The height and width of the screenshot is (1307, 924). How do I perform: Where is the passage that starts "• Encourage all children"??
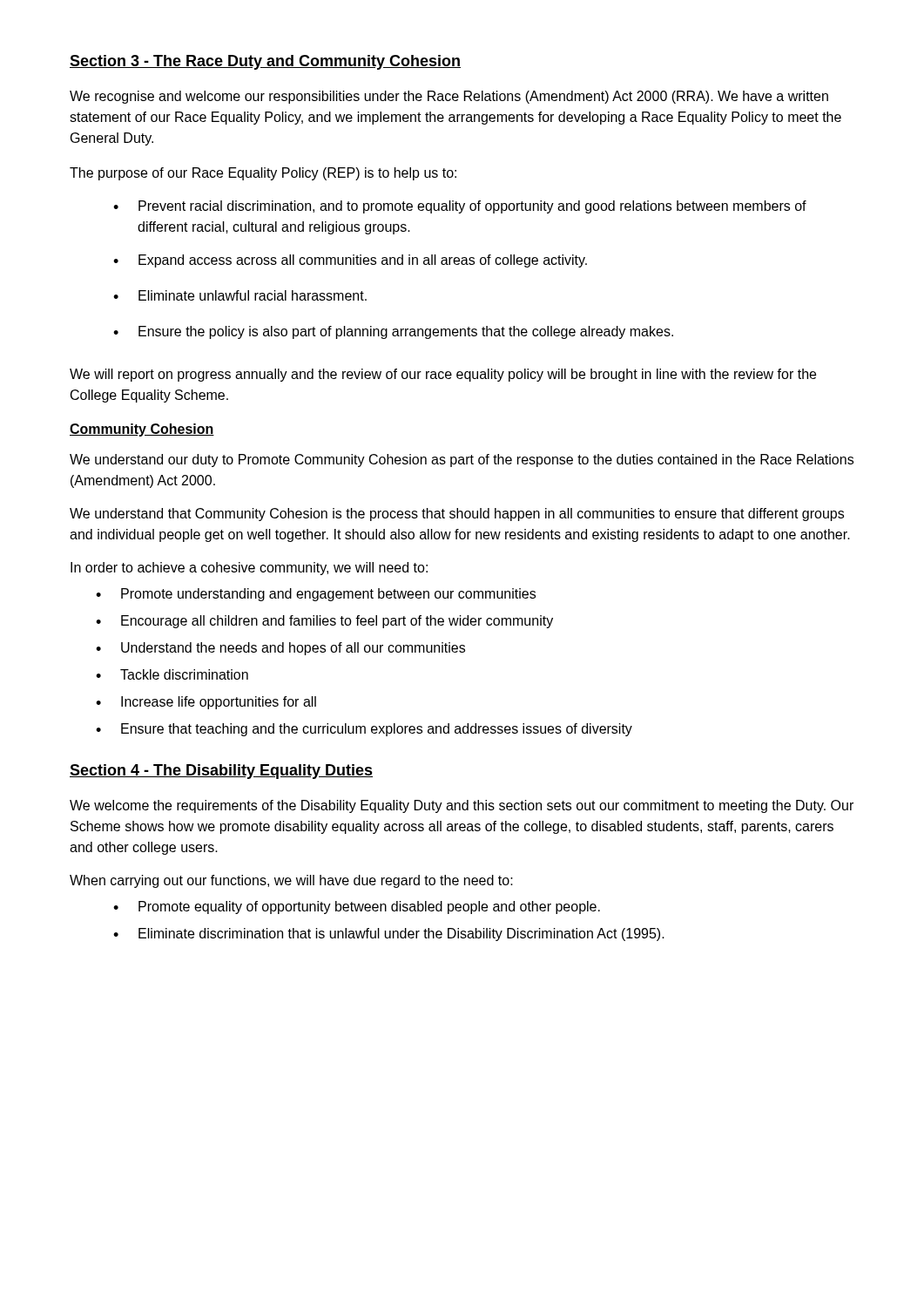coord(324,623)
